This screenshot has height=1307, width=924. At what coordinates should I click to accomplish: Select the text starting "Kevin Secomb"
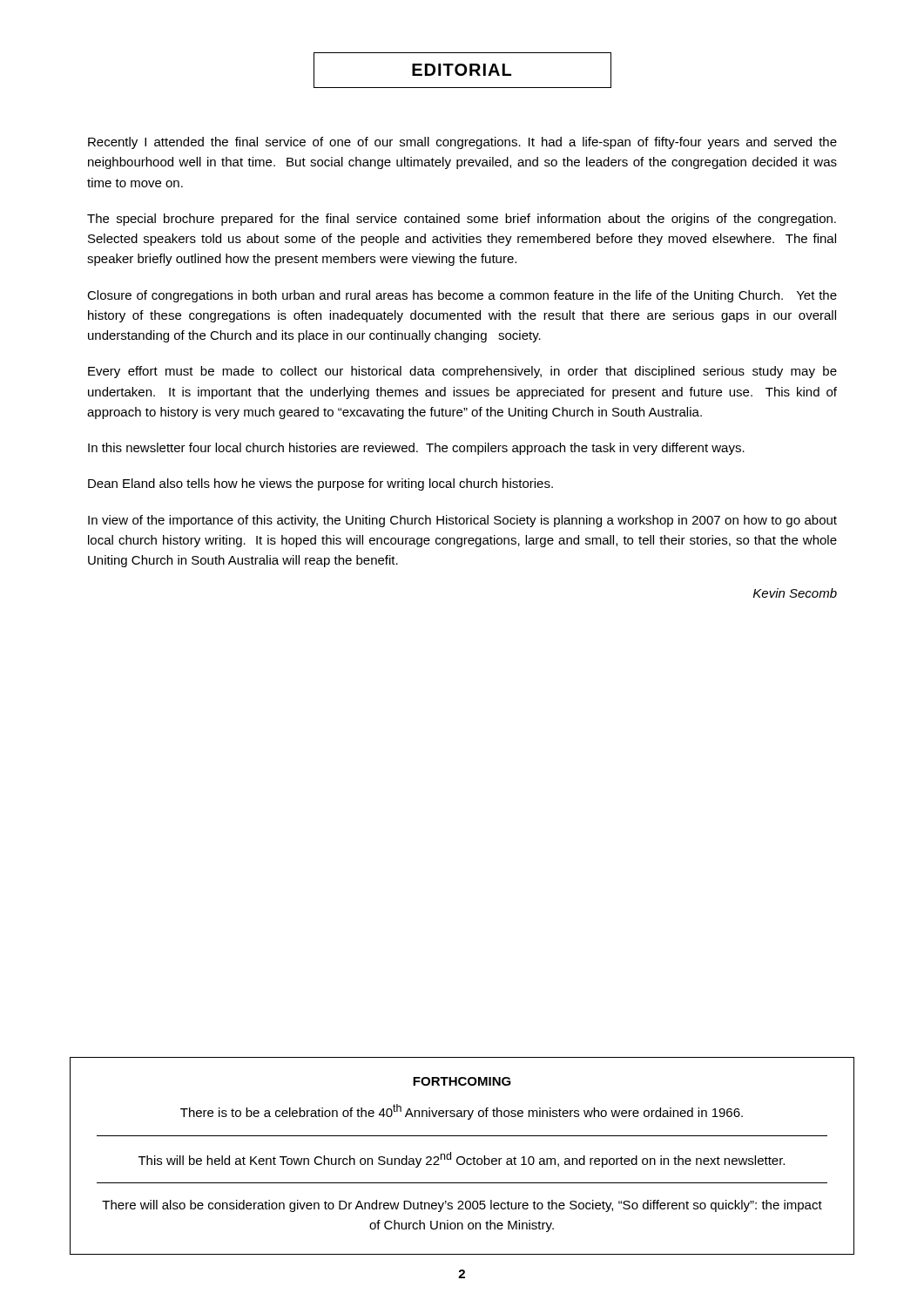(795, 593)
